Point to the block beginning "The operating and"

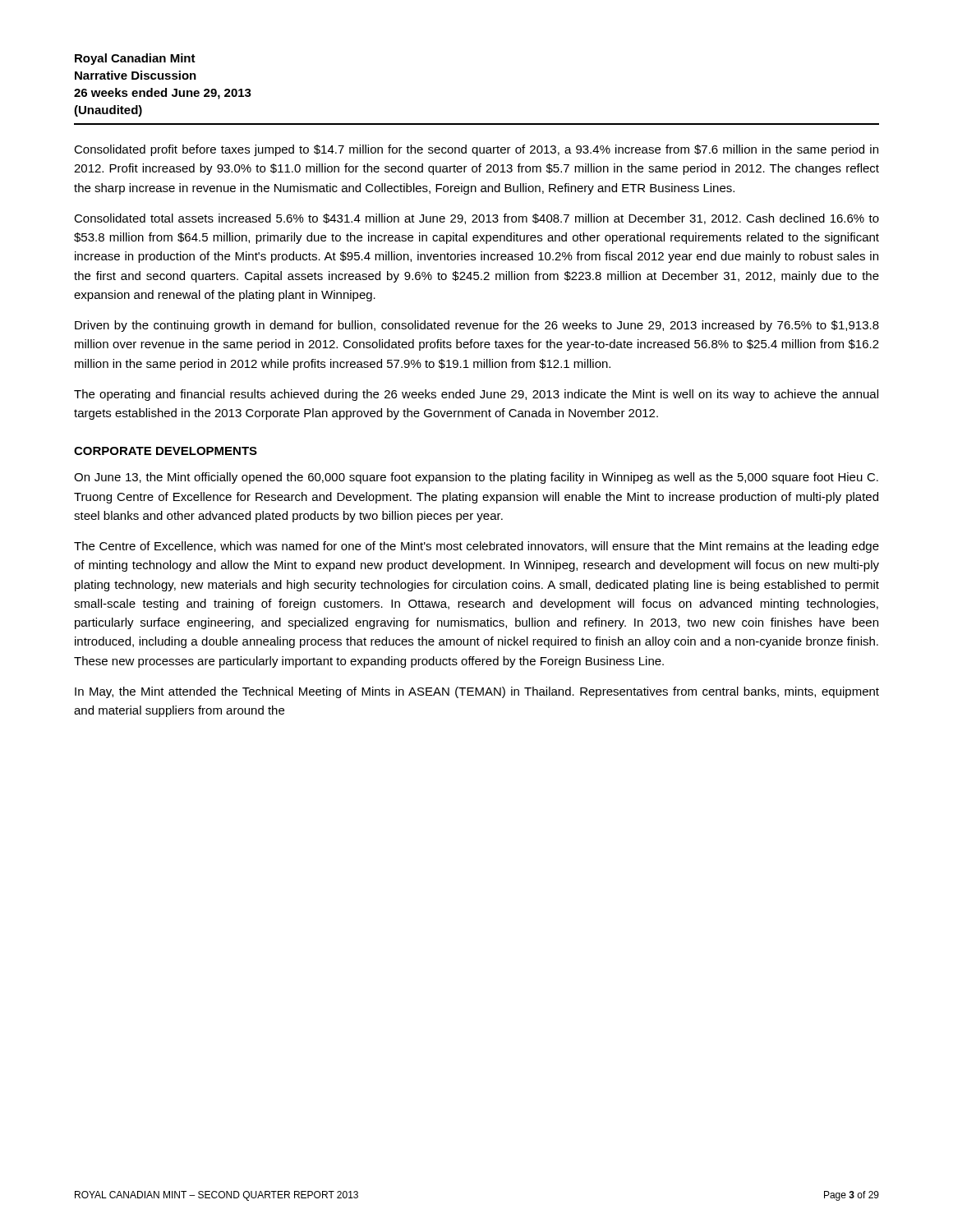476,403
